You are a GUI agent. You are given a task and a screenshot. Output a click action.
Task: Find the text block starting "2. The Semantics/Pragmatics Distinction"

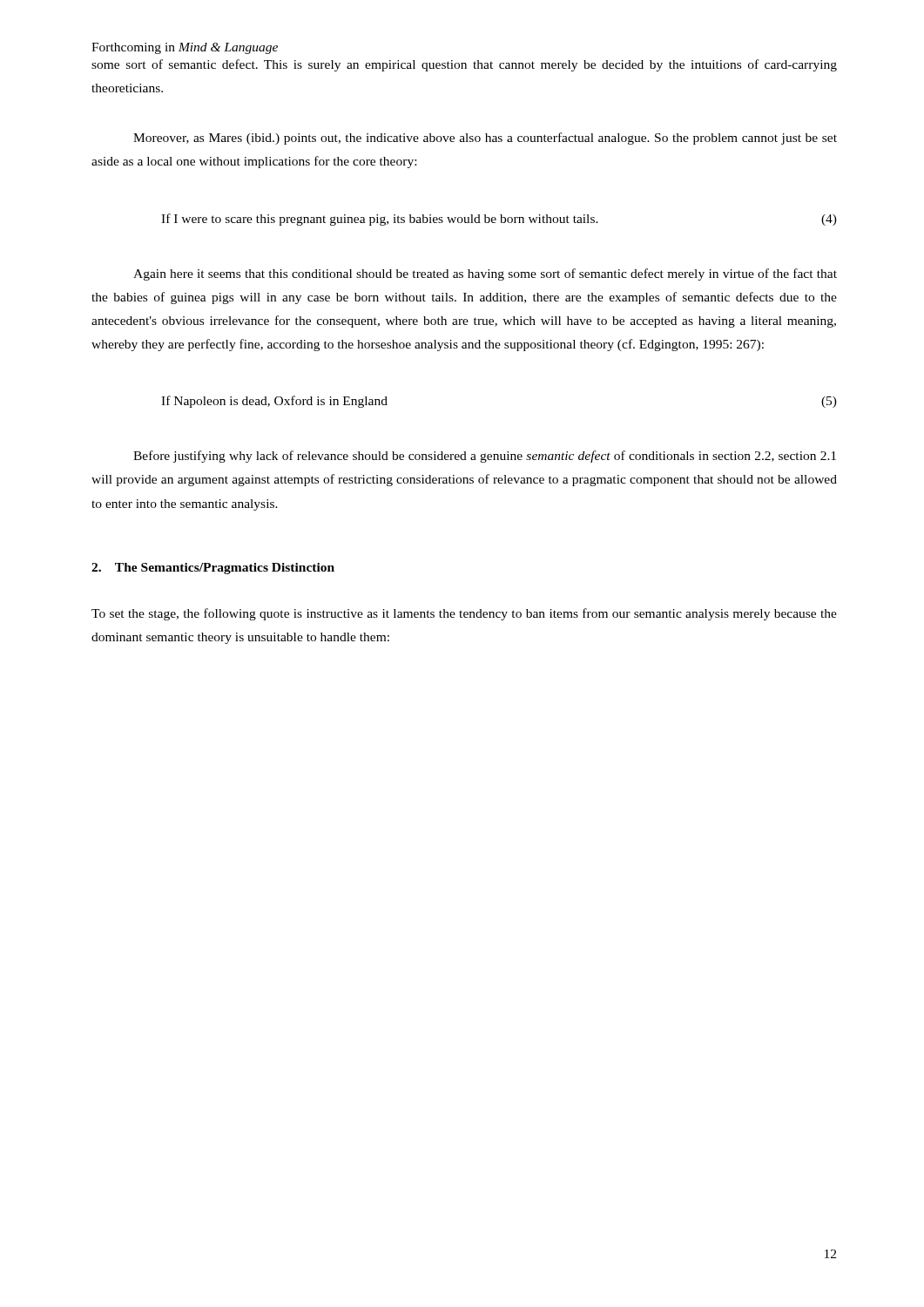tap(213, 569)
